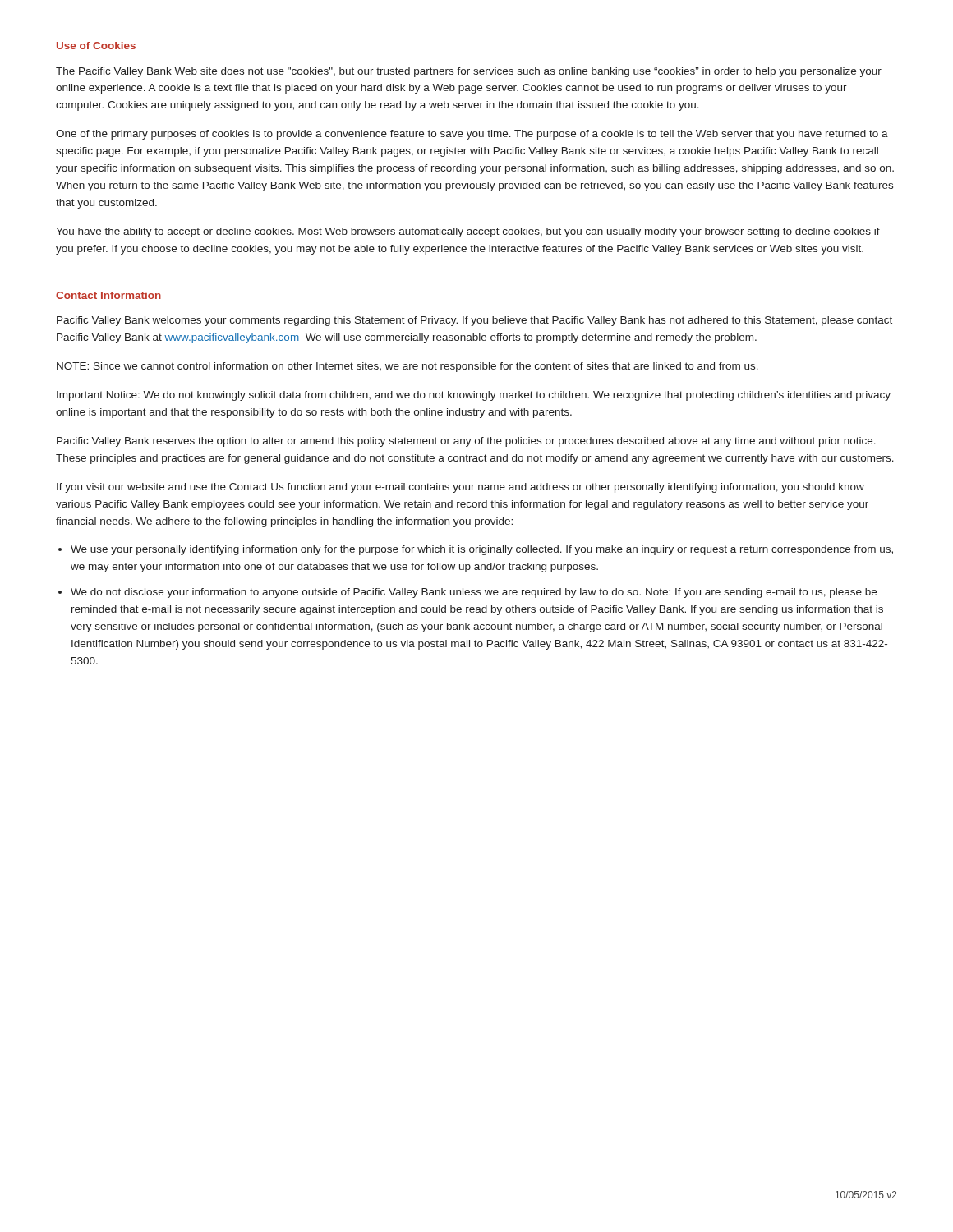Click the passage that begins "The Pacific Valley Bank Web site"

(476, 89)
